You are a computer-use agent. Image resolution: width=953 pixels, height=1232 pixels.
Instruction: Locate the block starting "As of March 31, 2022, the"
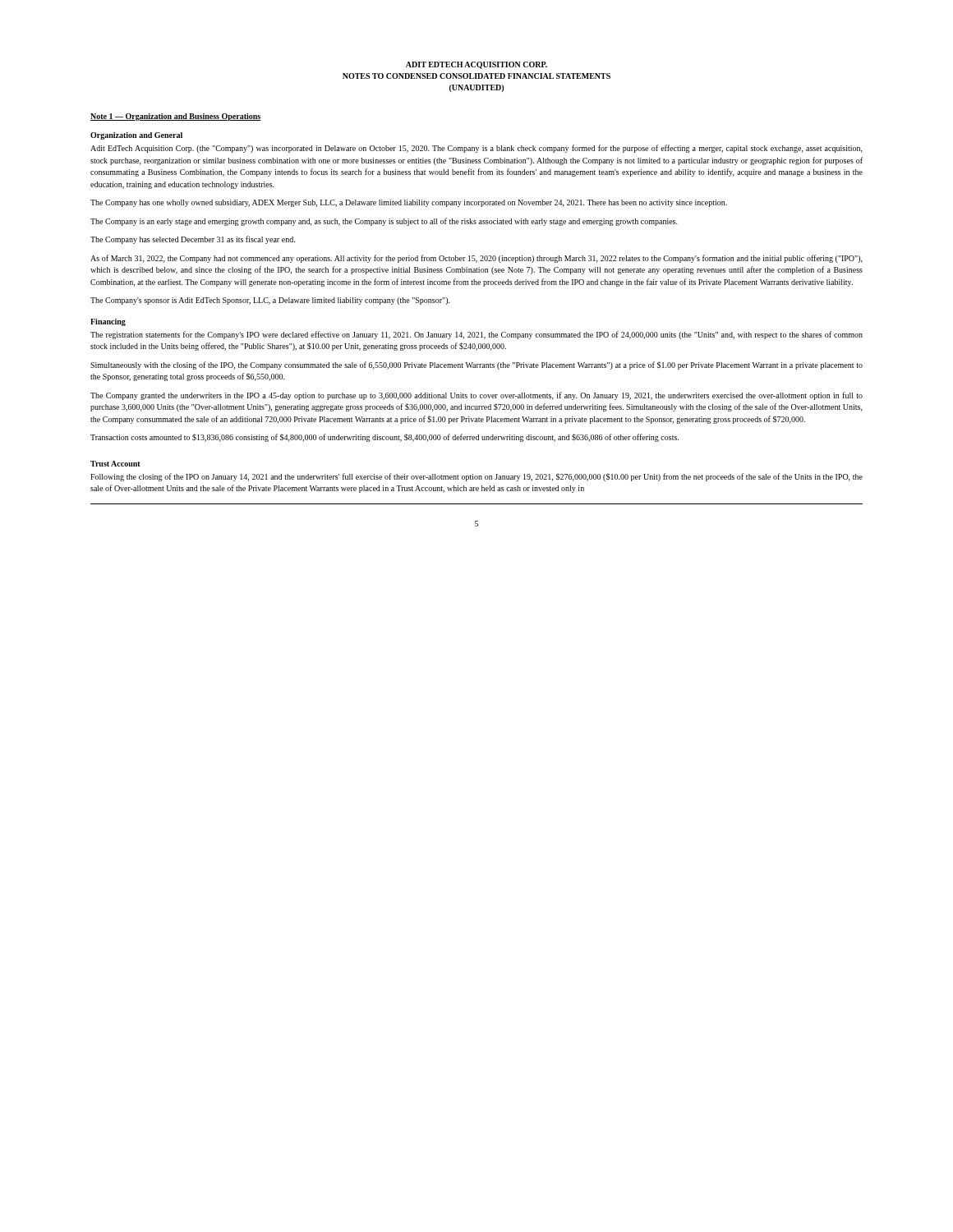tap(476, 270)
